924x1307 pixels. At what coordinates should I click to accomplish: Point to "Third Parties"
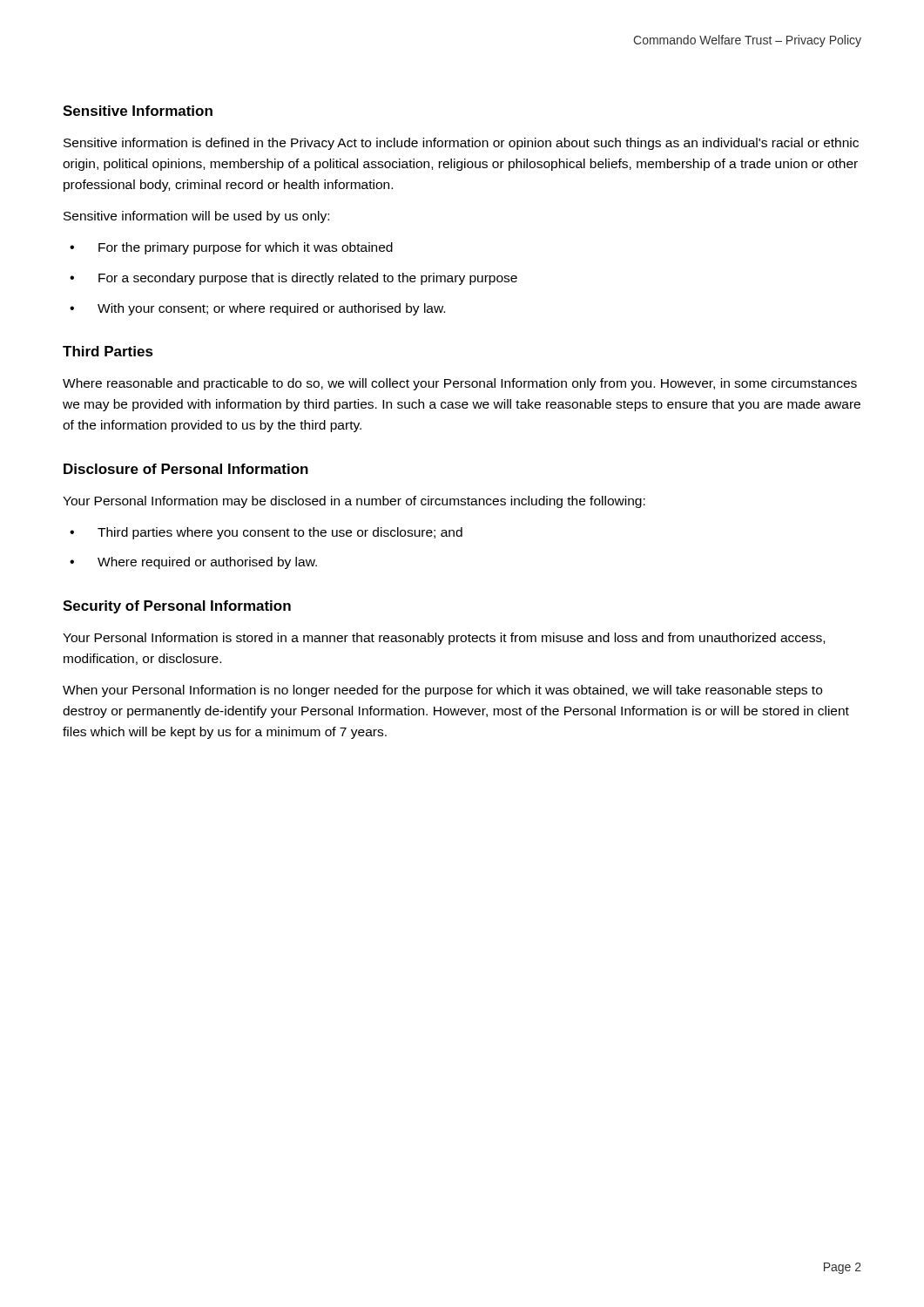click(108, 352)
